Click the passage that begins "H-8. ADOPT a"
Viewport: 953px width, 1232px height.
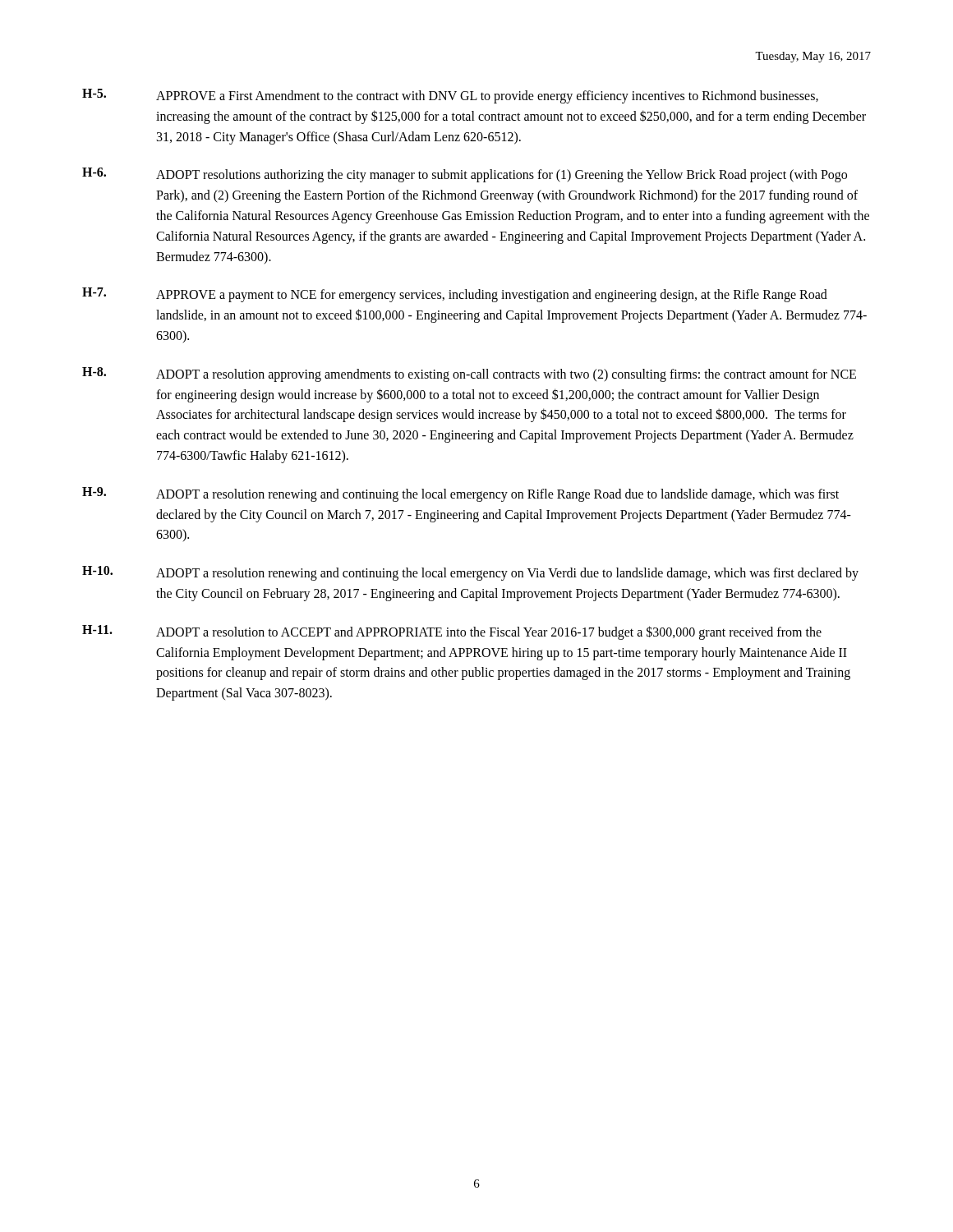click(476, 415)
